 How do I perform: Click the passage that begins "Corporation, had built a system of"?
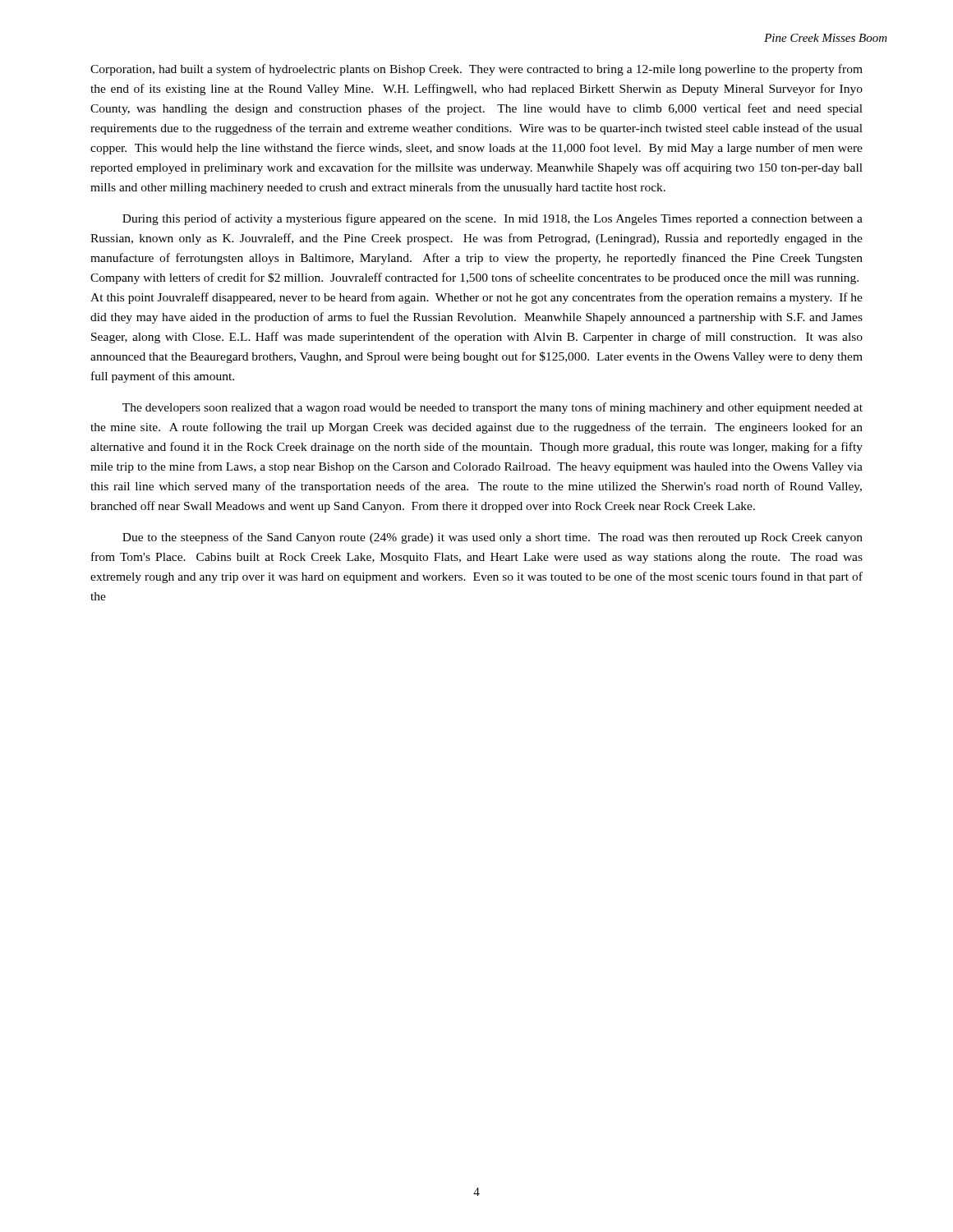point(476,128)
